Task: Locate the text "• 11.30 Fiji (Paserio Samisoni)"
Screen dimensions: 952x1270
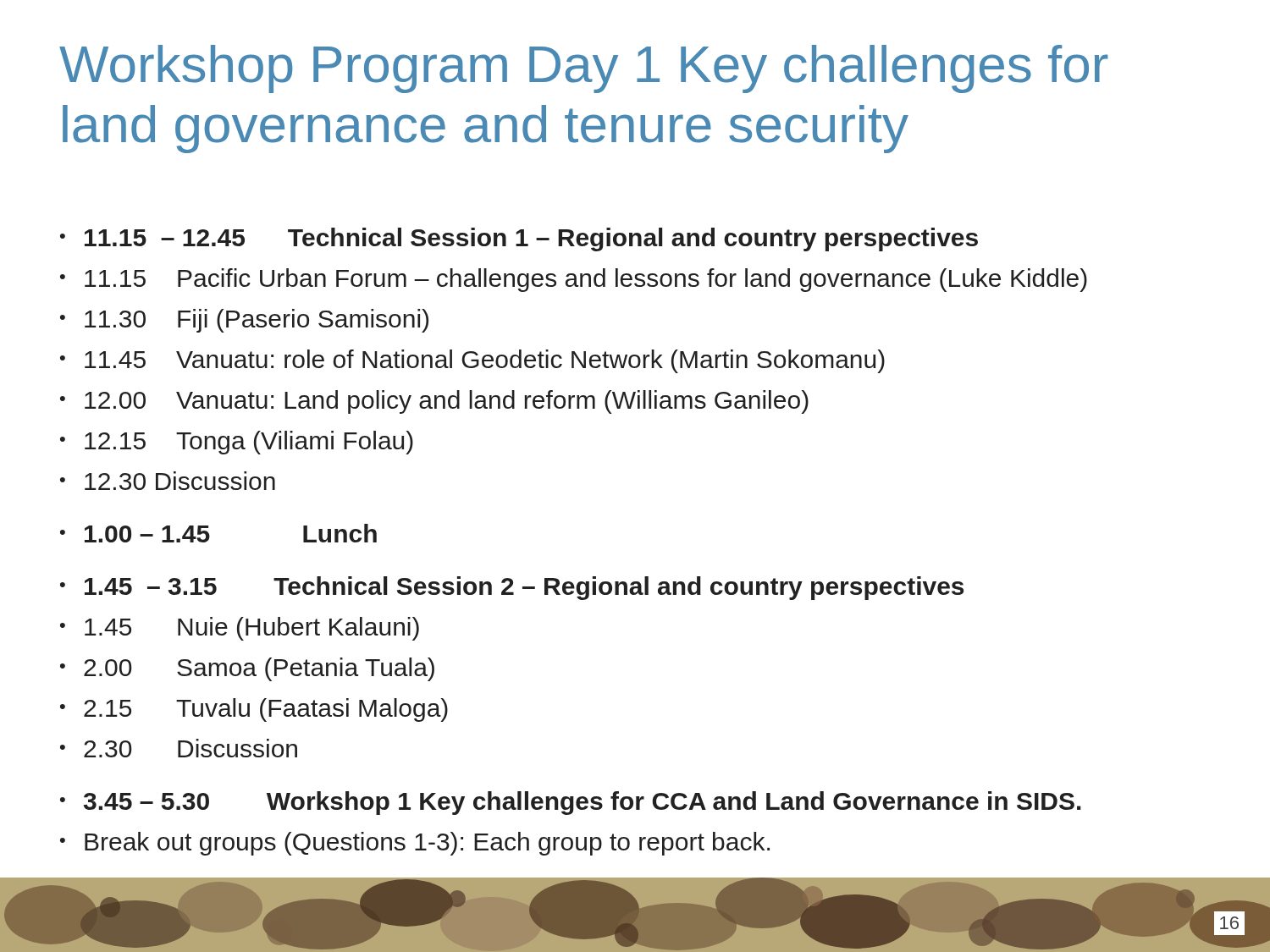Action: tap(244, 321)
